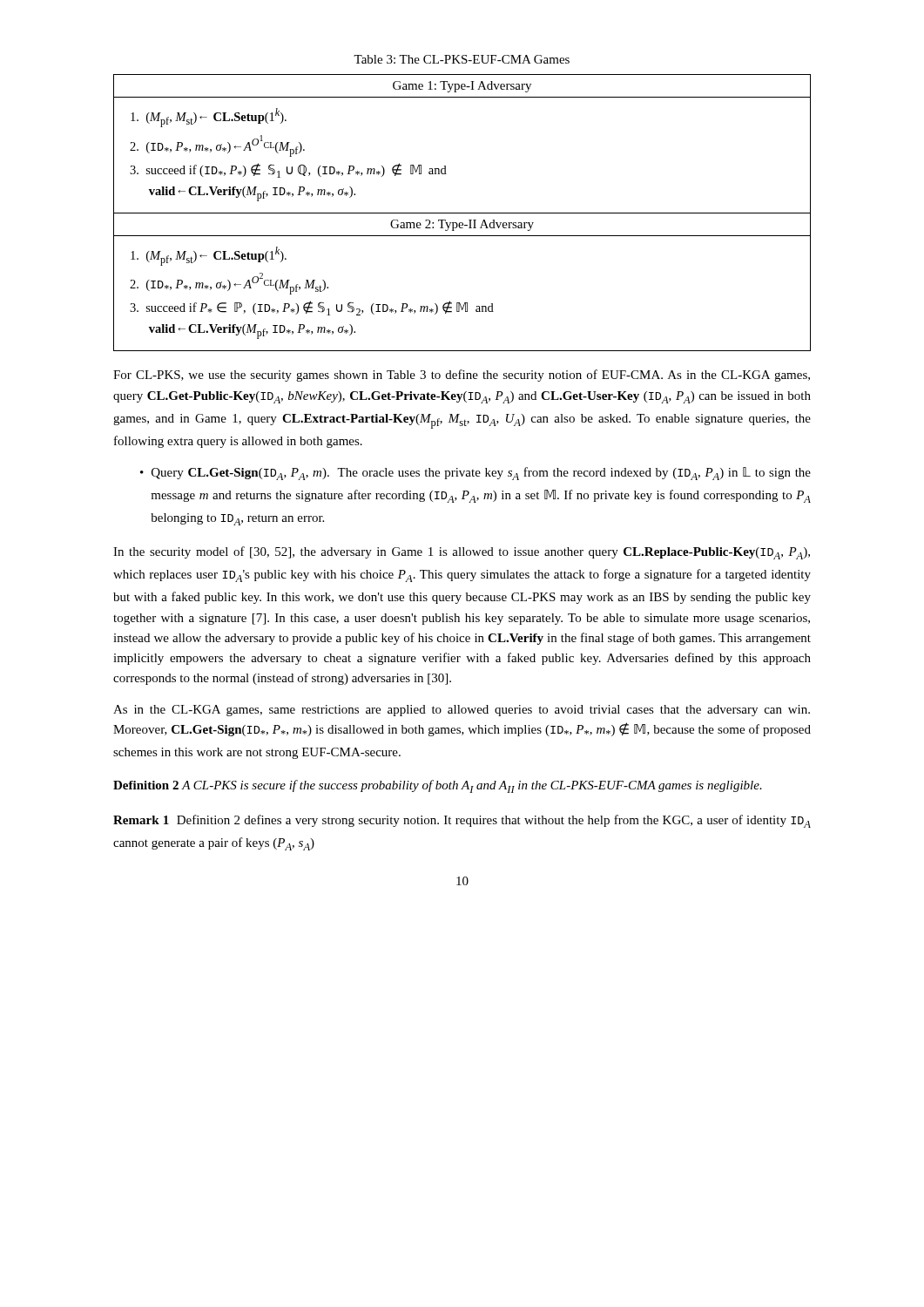Locate the text block starting "Remark 1 Definition 2 defines a very"

[x=462, y=833]
